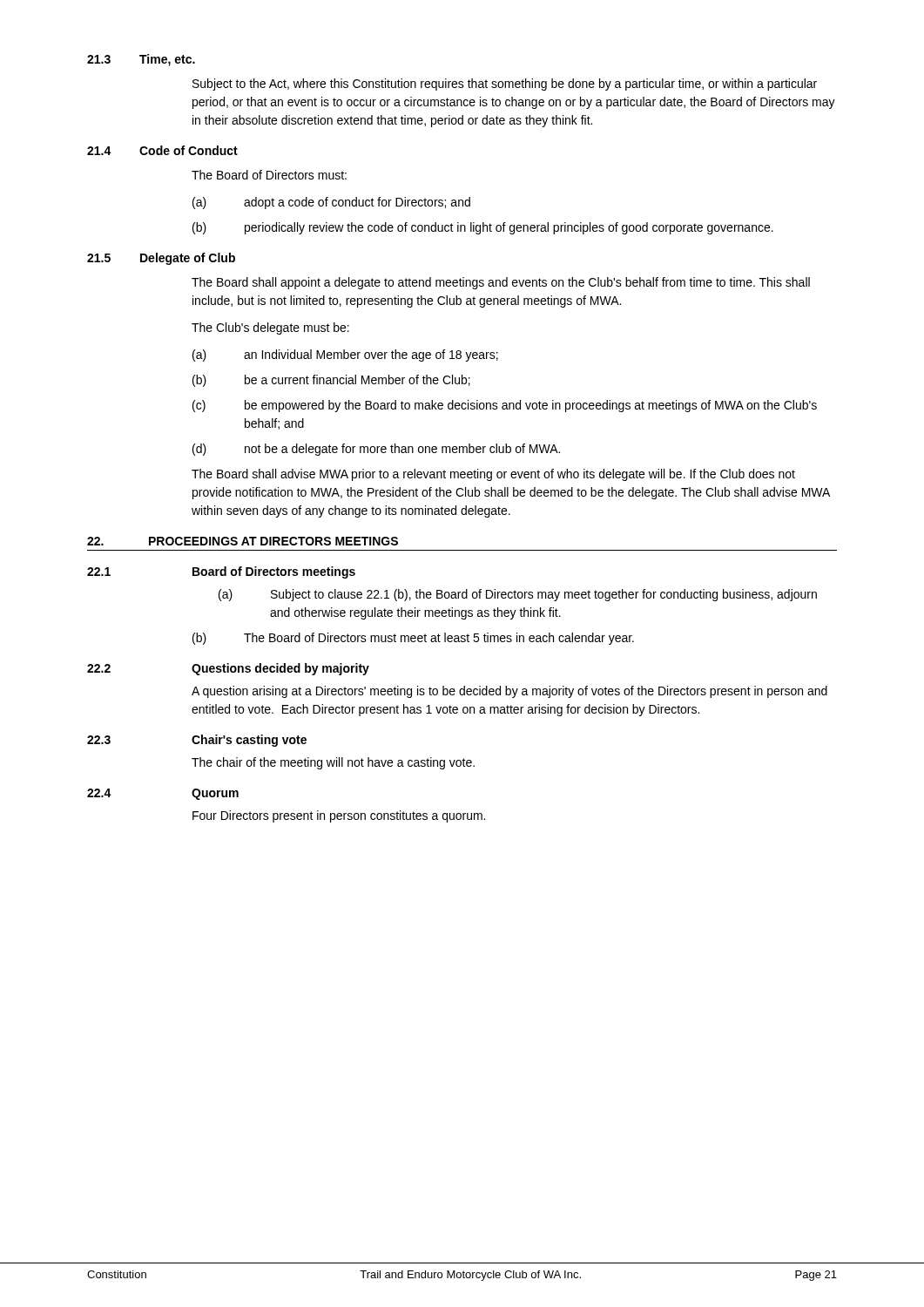Click on the text block that says "The Club's delegate must"

(x=271, y=328)
